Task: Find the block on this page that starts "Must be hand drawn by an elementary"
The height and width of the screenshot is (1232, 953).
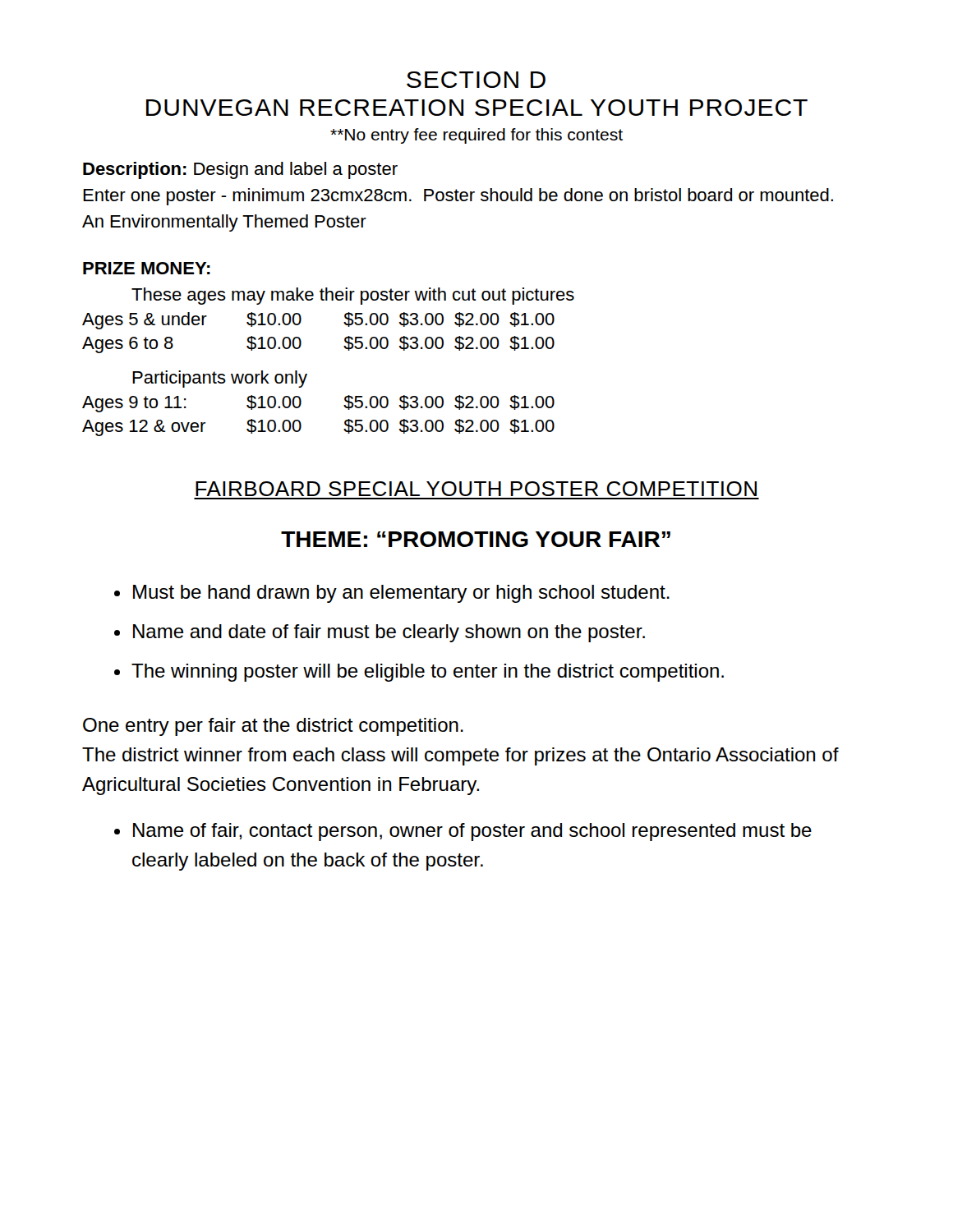Action: (401, 591)
